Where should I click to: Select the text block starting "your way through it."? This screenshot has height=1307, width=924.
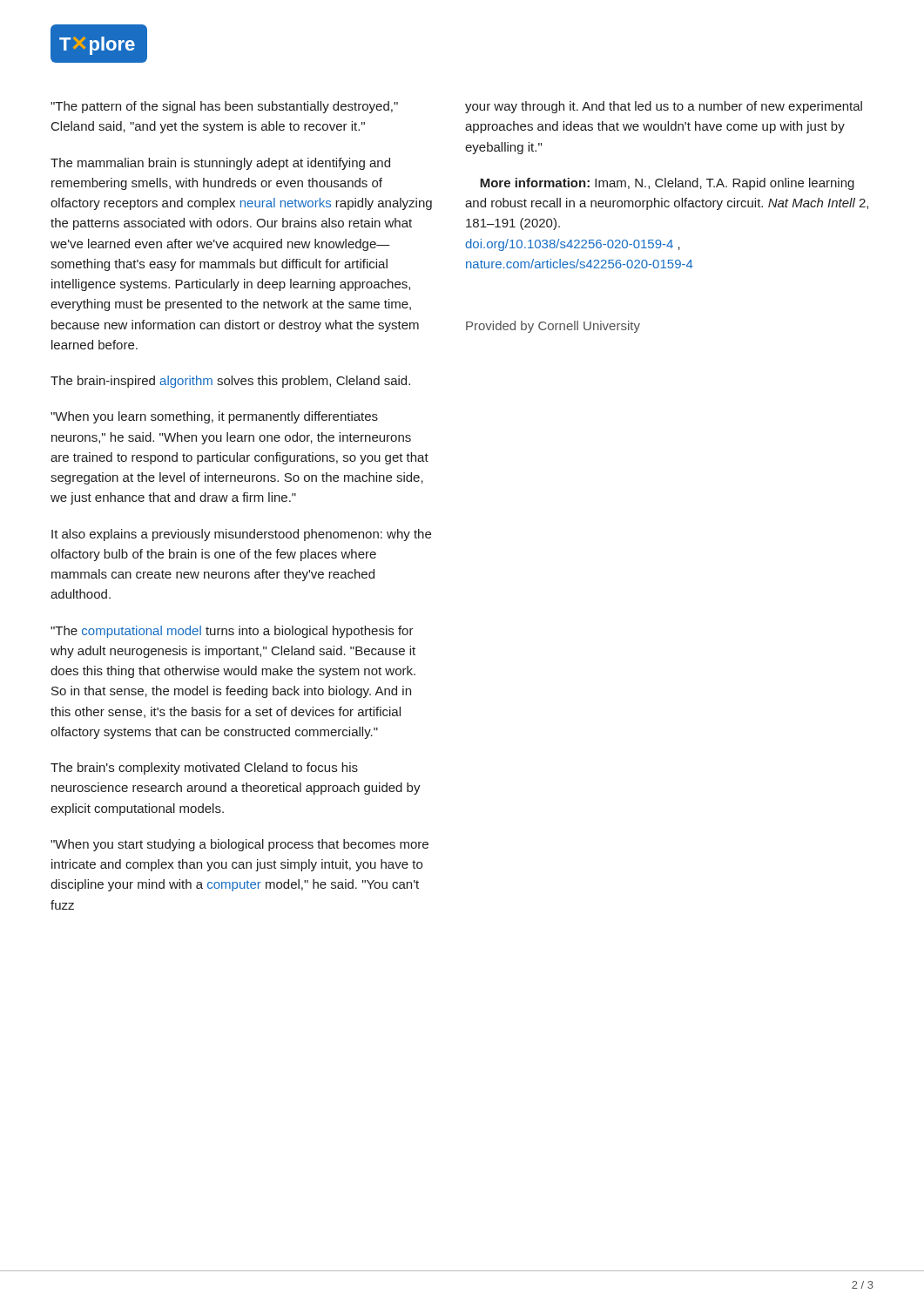click(x=664, y=126)
